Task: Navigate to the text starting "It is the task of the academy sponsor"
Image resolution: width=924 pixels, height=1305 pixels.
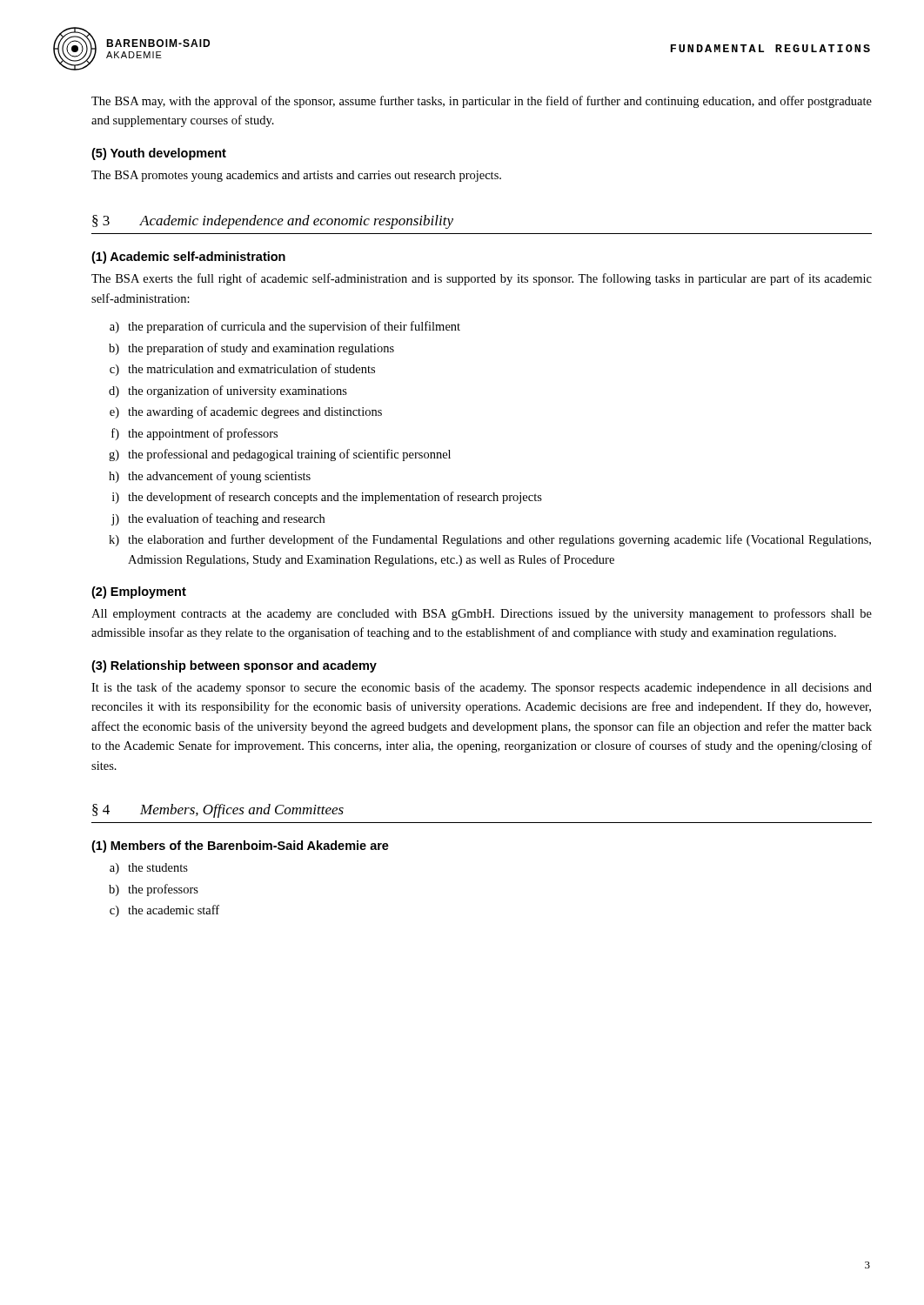Action: [x=482, y=726]
